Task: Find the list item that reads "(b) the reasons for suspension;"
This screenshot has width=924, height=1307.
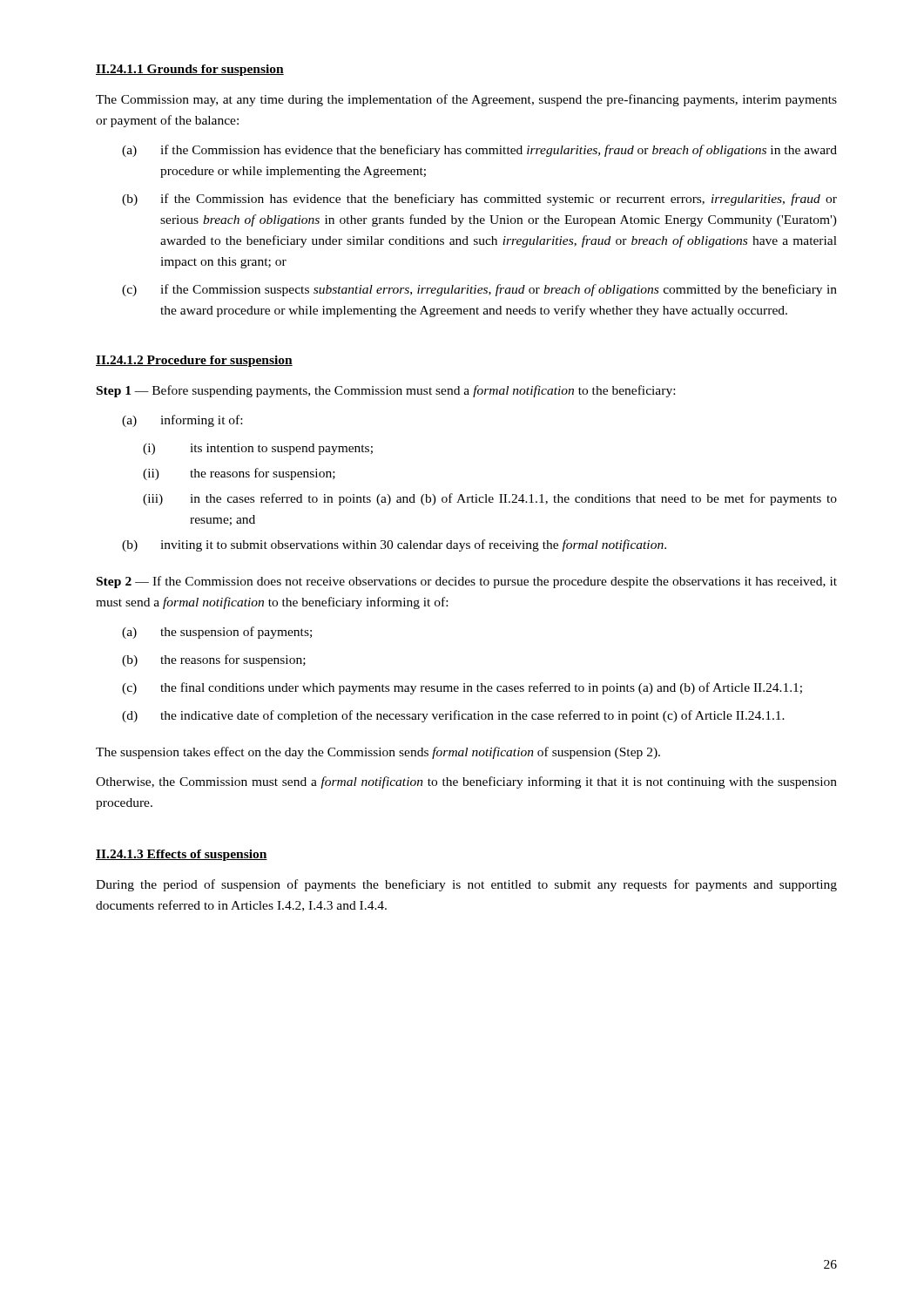Action: click(214, 660)
